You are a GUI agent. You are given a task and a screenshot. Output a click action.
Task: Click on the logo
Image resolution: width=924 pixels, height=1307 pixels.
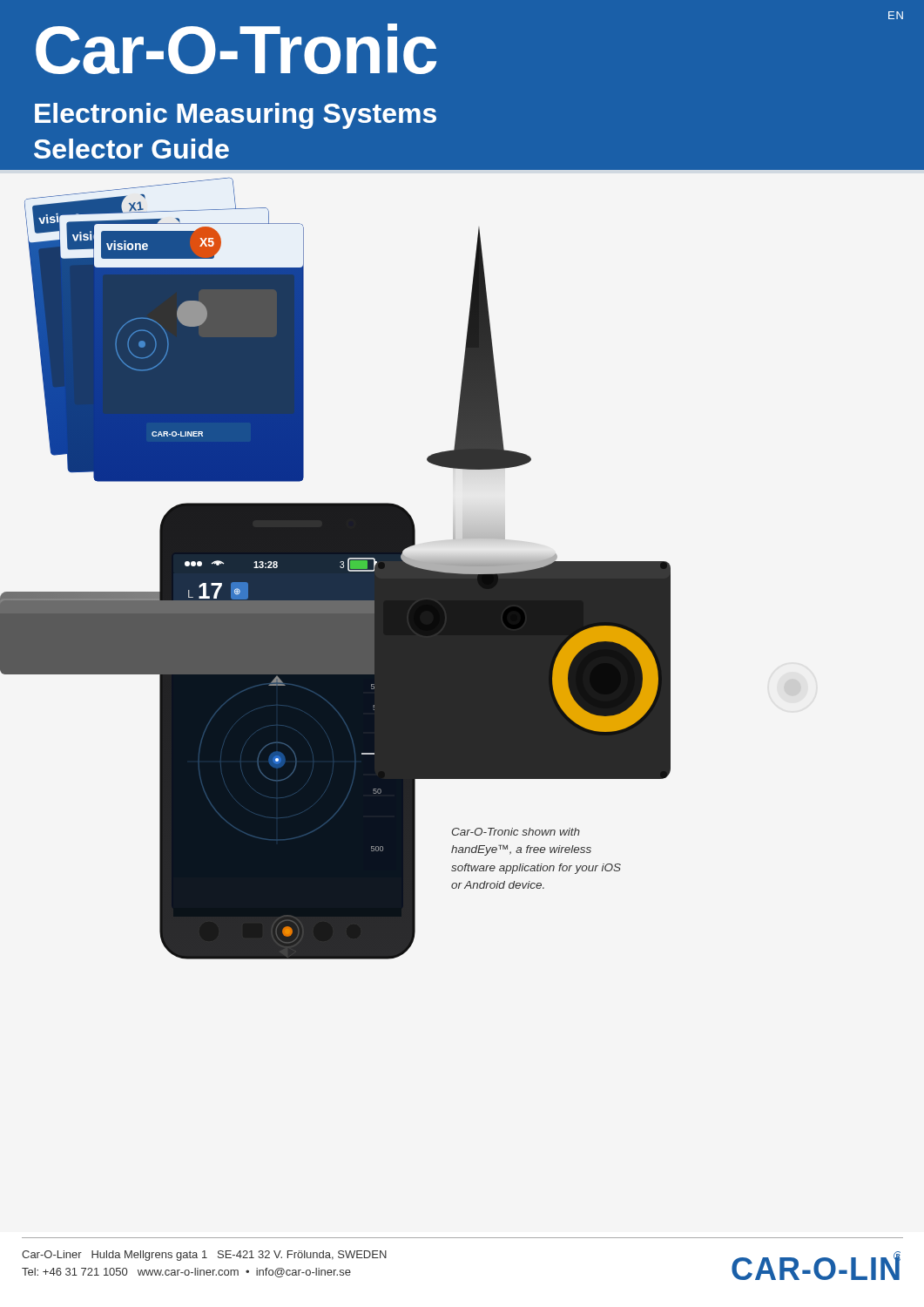(815, 1267)
